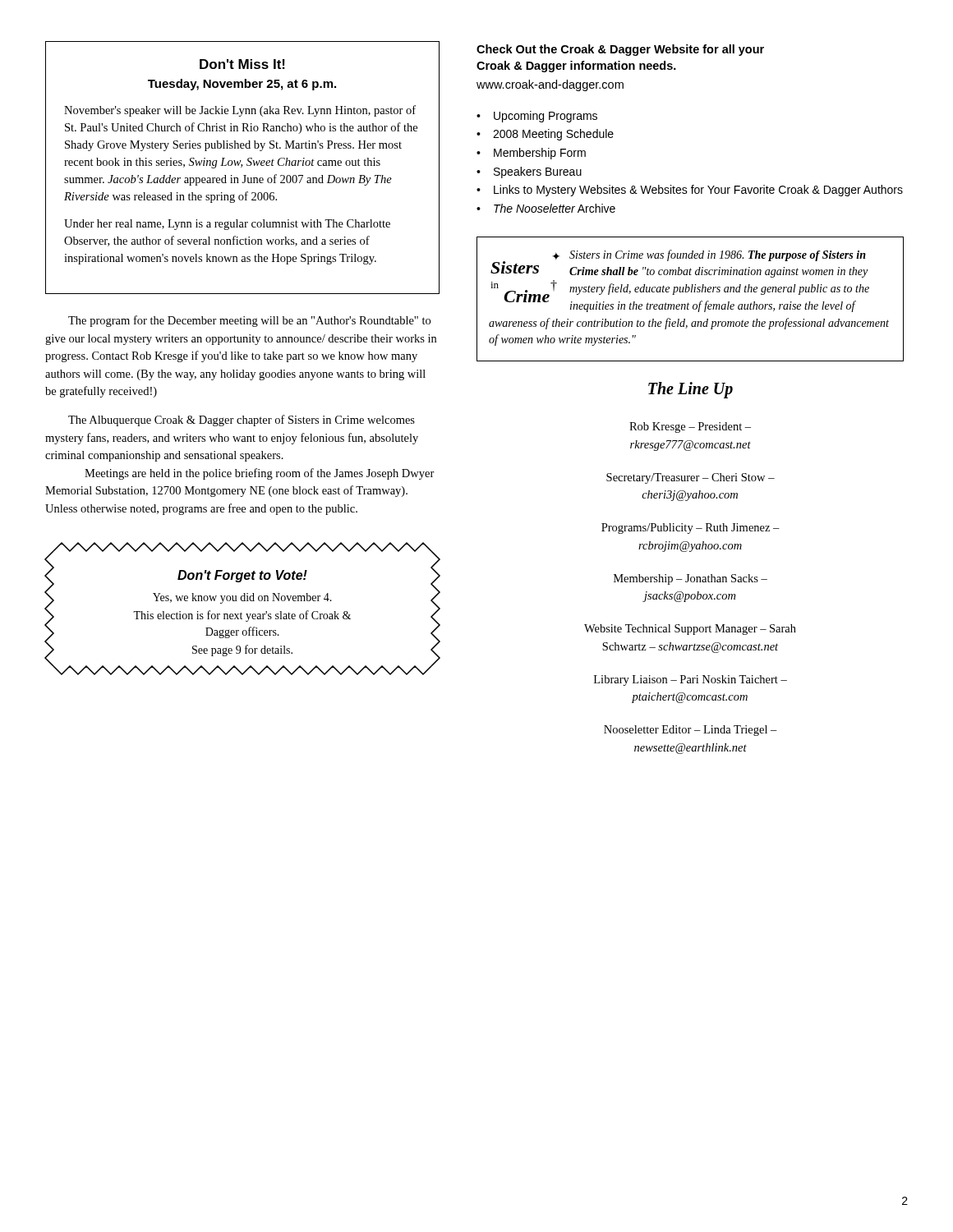953x1232 pixels.
Task: Navigate to the region starting "Links to Mystery Websites"
Action: point(698,190)
